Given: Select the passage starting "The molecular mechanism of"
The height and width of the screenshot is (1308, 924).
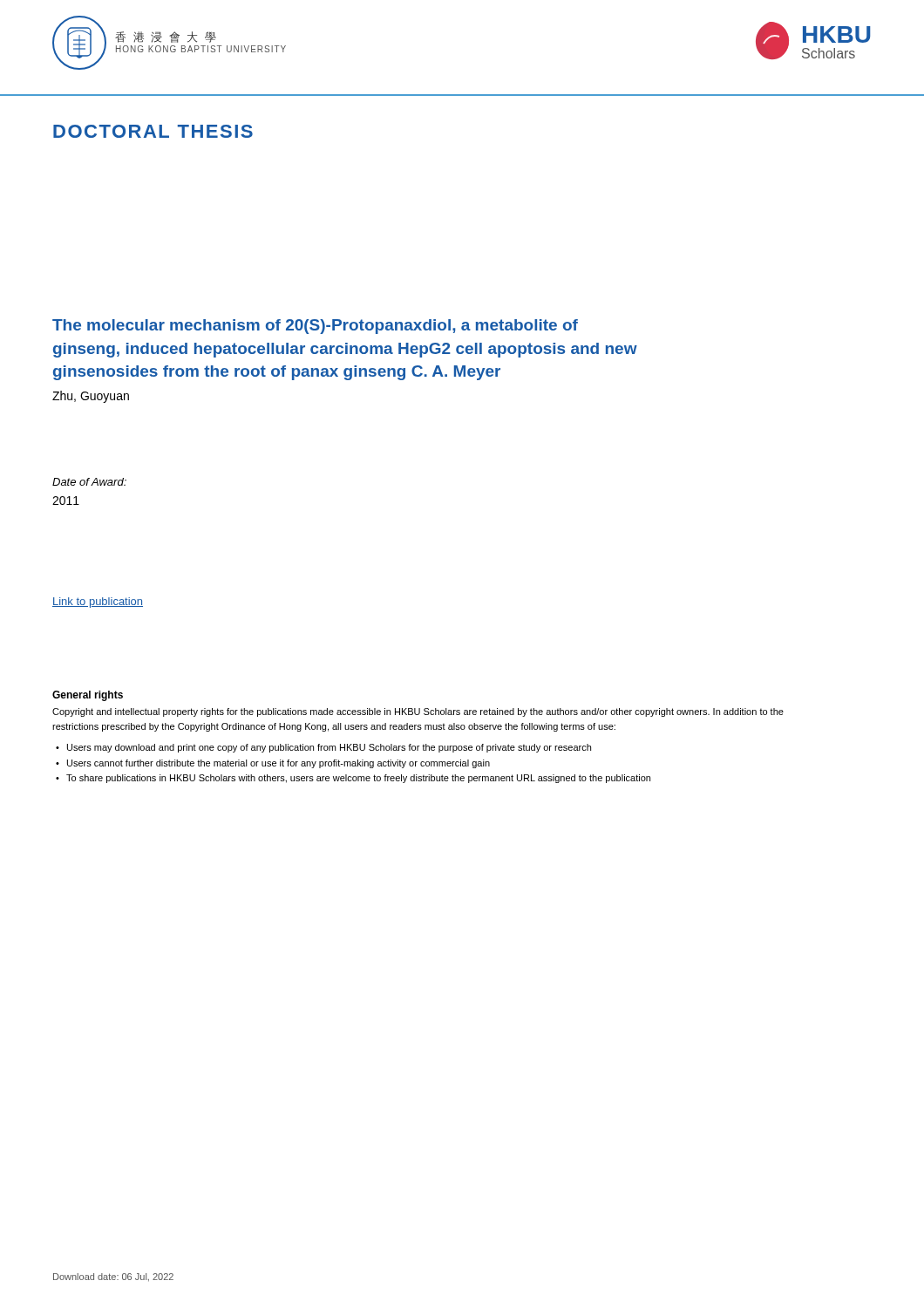Looking at the screenshot, I should click(x=345, y=348).
